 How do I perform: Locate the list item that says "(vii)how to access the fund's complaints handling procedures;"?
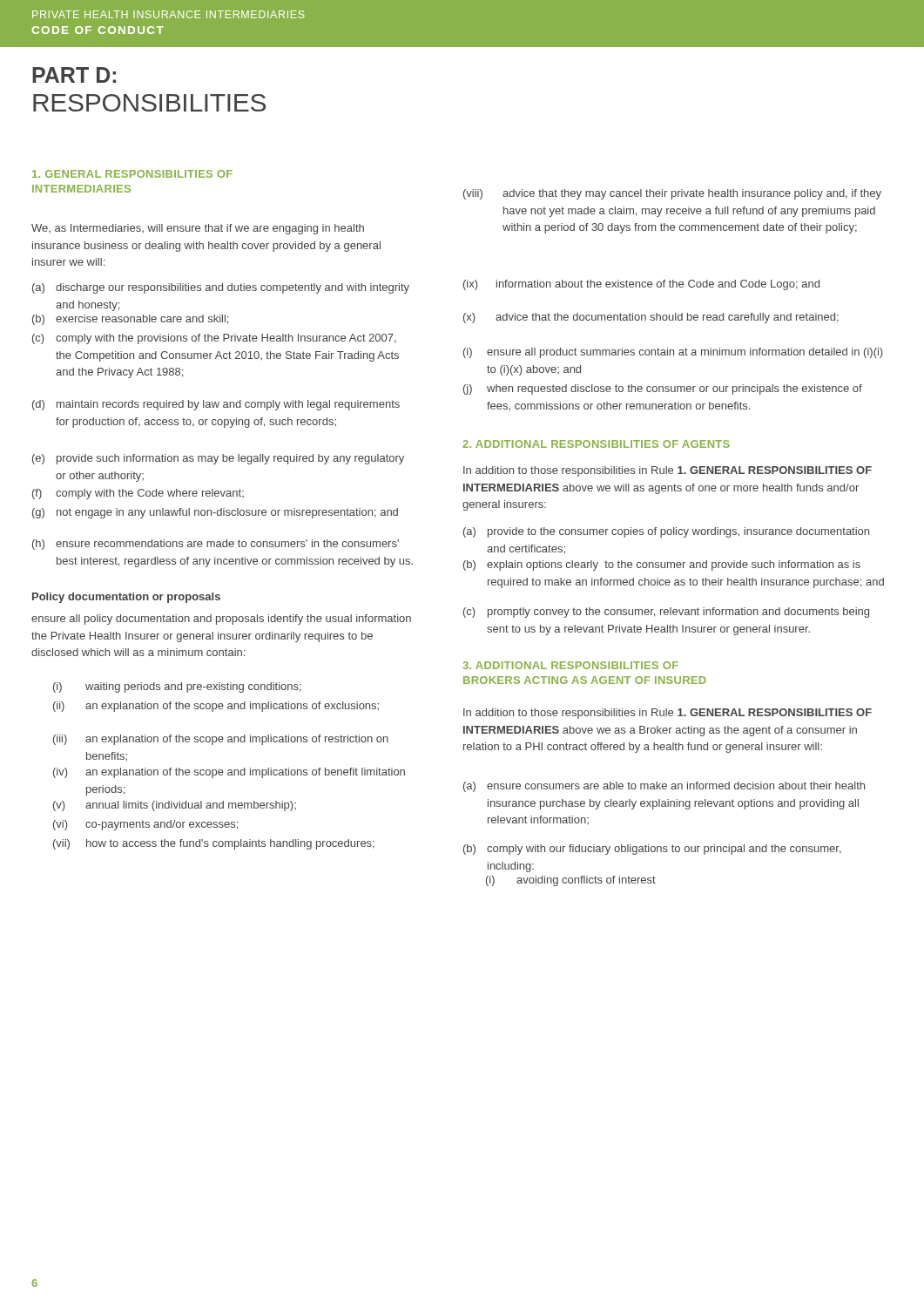click(x=214, y=843)
